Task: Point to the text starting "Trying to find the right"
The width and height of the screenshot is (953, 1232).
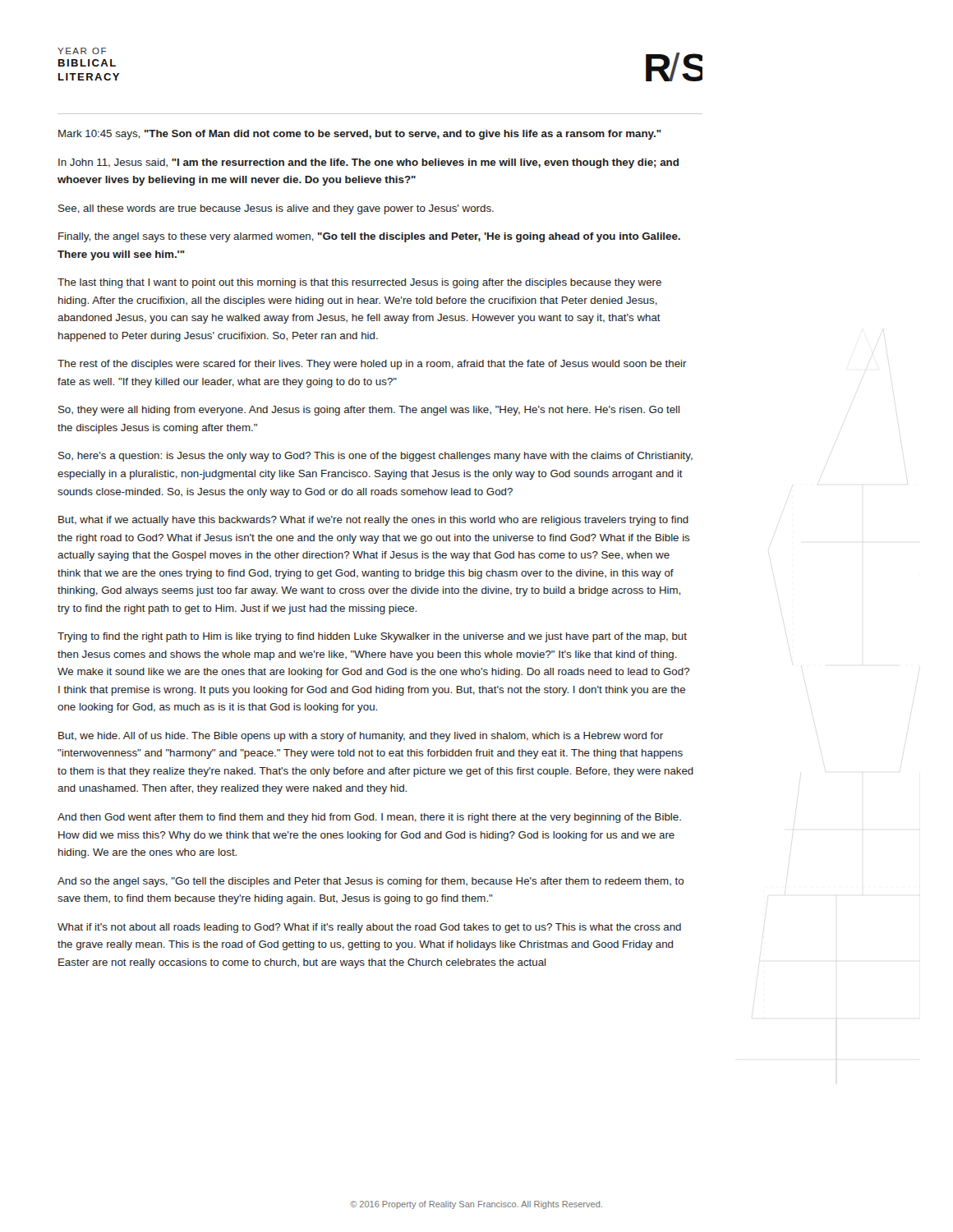Action: (x=374, y=672)
